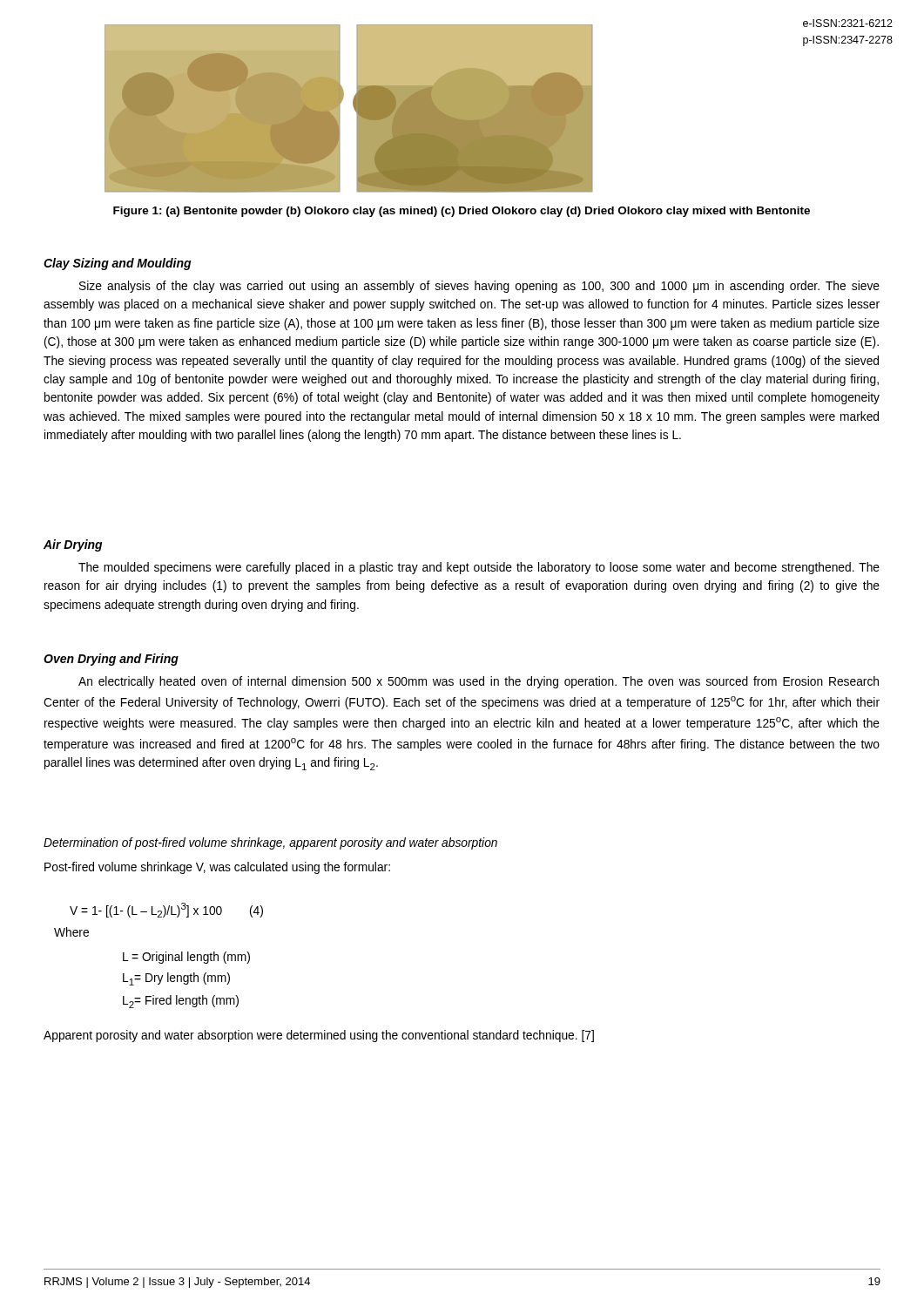Locate the text "Air Drying"
The width and height of the screenshot is (924, 1307).
click(73, 545)
